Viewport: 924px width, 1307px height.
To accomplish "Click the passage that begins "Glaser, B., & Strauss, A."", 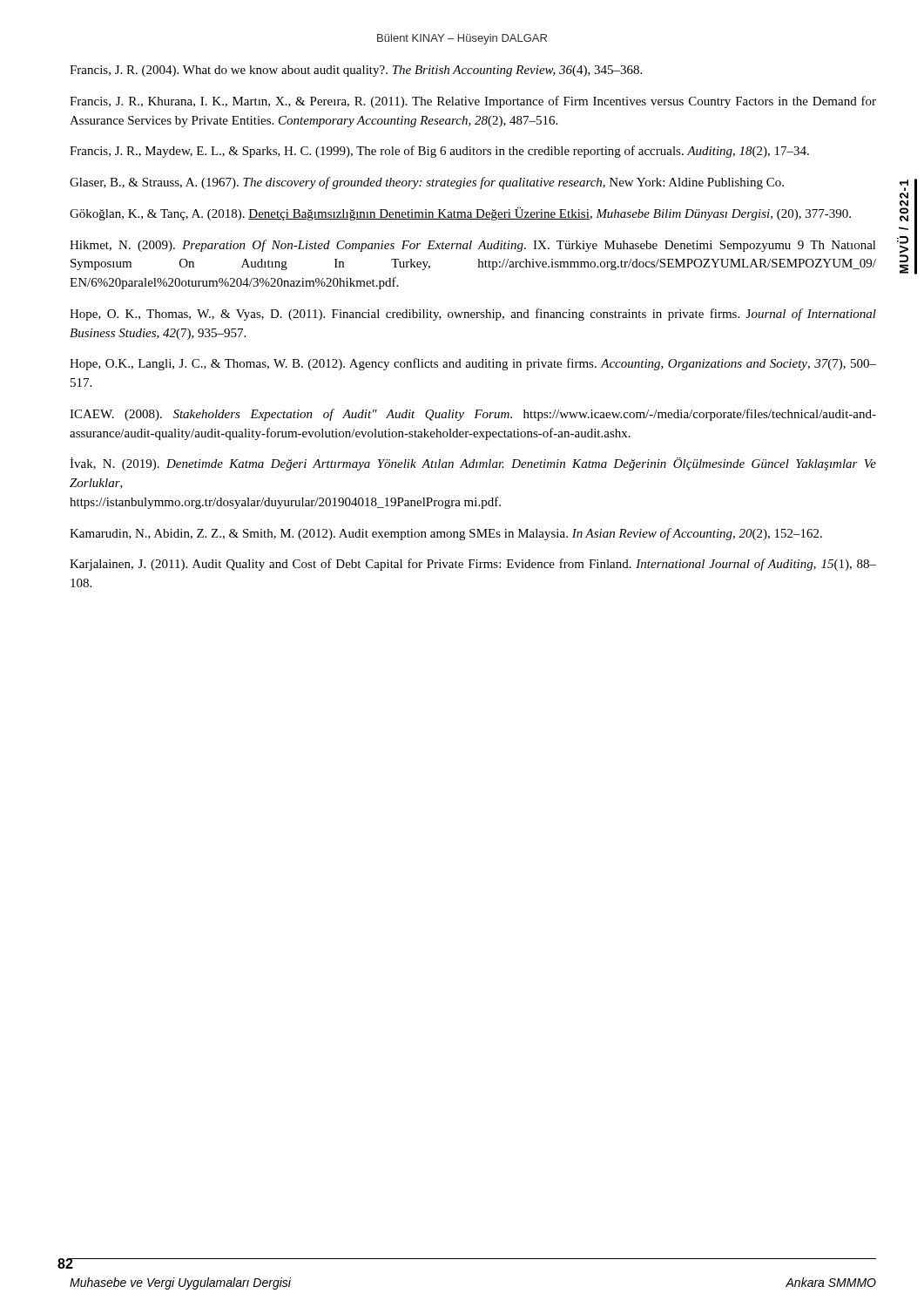I will point(427,182).
